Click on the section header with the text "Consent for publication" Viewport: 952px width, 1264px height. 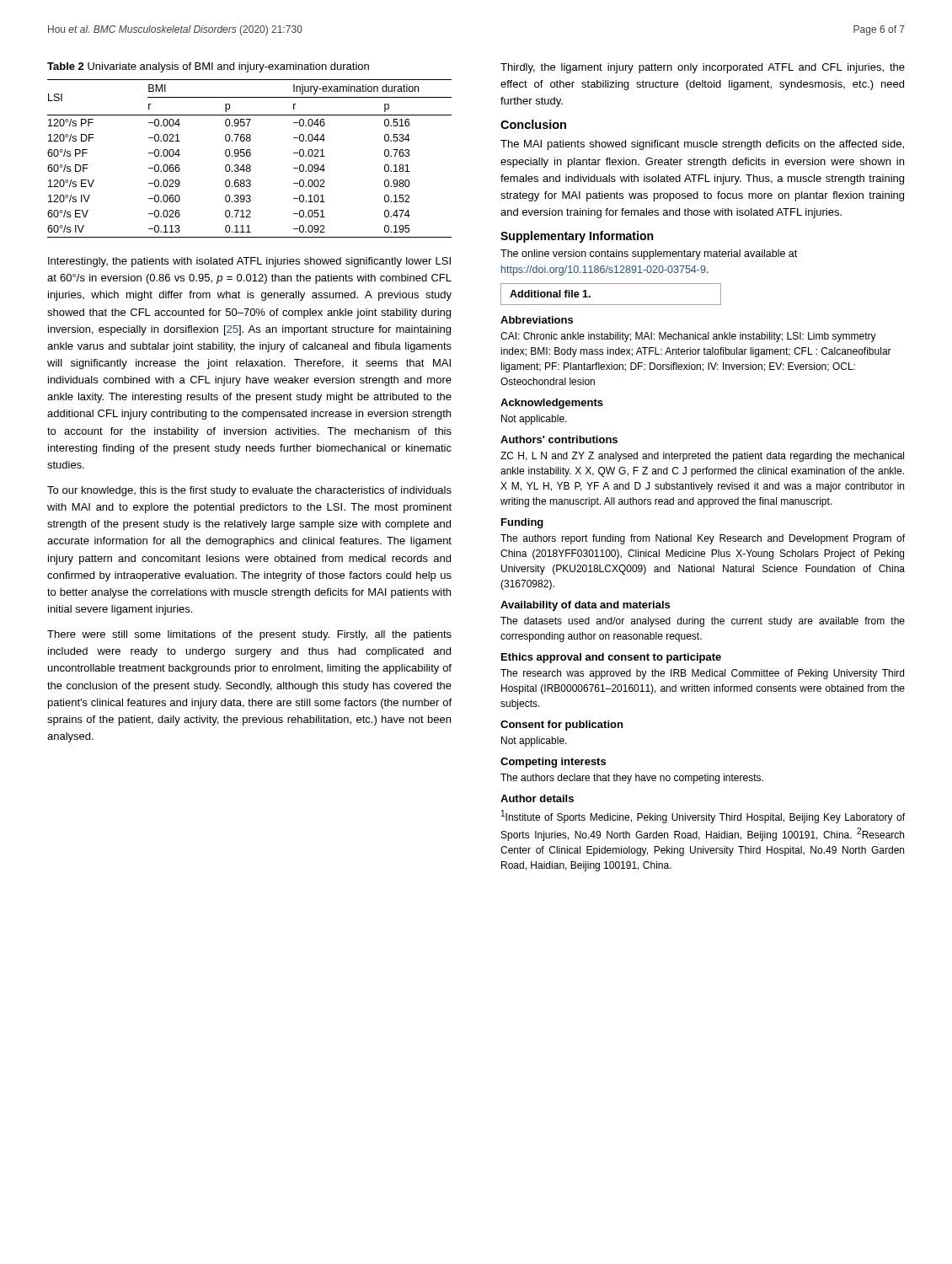click(x=562, y=724)
